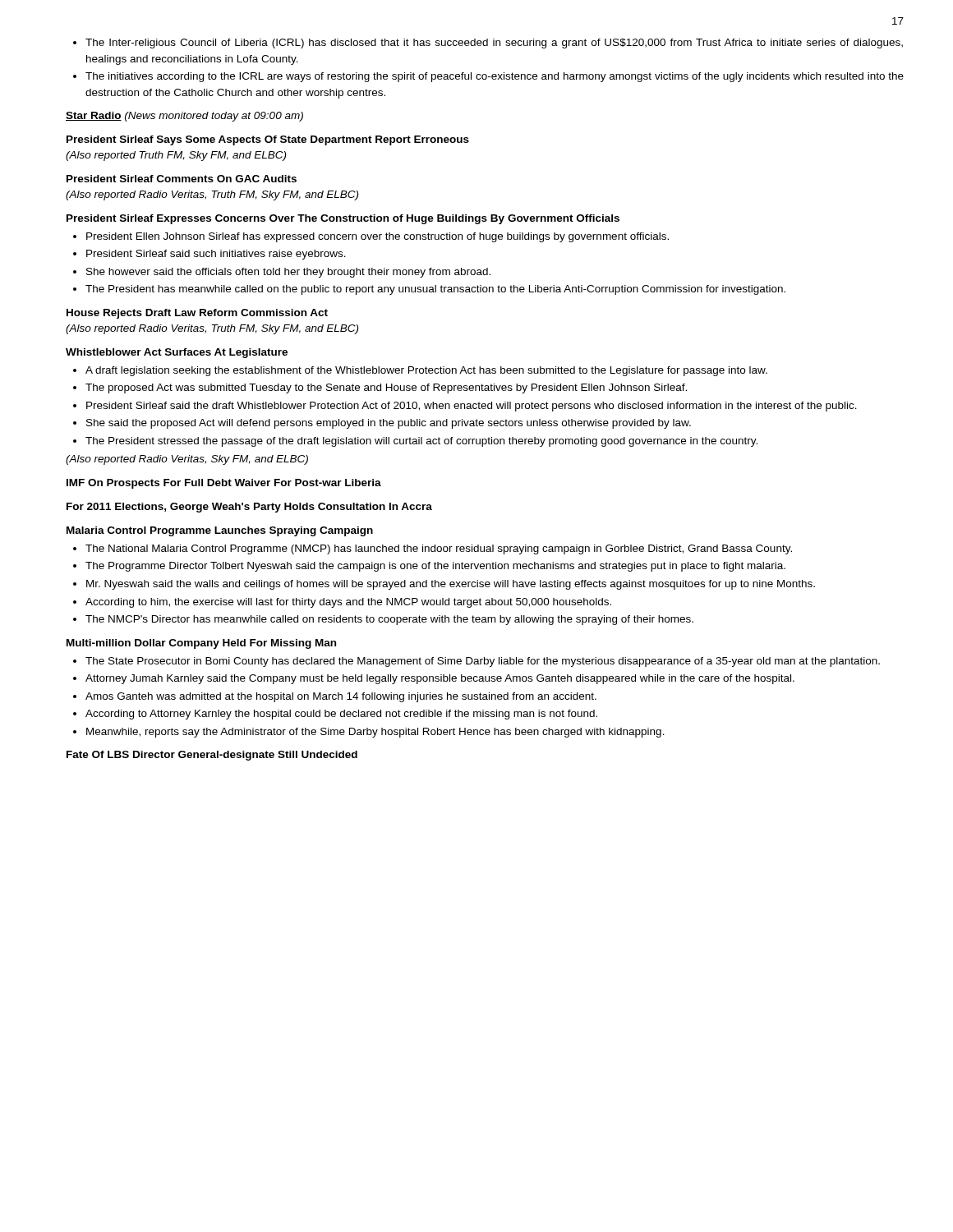The image size is (953, 1232).
Task: Select the list item with the text "The National Malaria"
Action: click(x=495, y=548)
